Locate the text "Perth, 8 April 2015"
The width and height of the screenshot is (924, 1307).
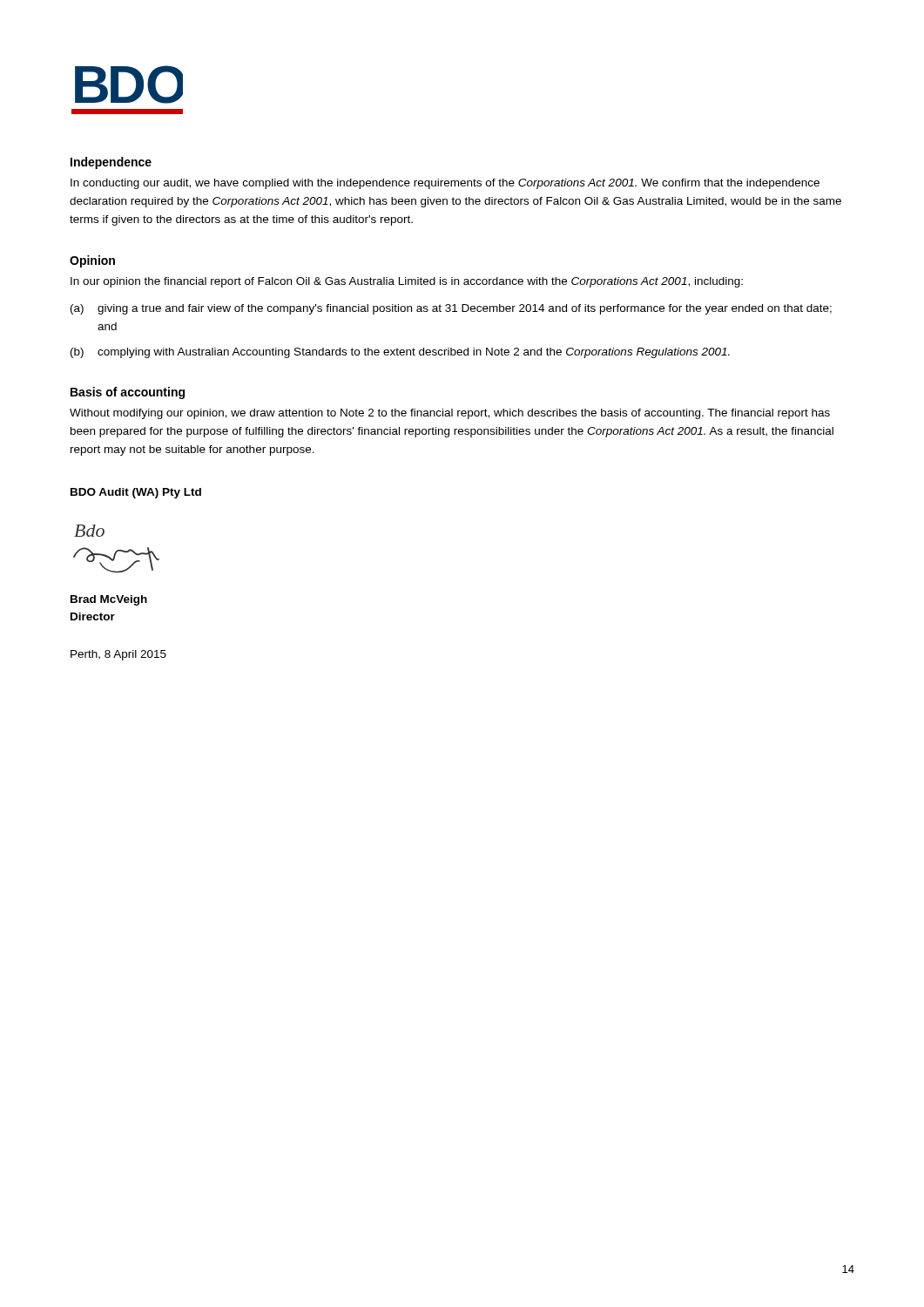tap(118, 654)
